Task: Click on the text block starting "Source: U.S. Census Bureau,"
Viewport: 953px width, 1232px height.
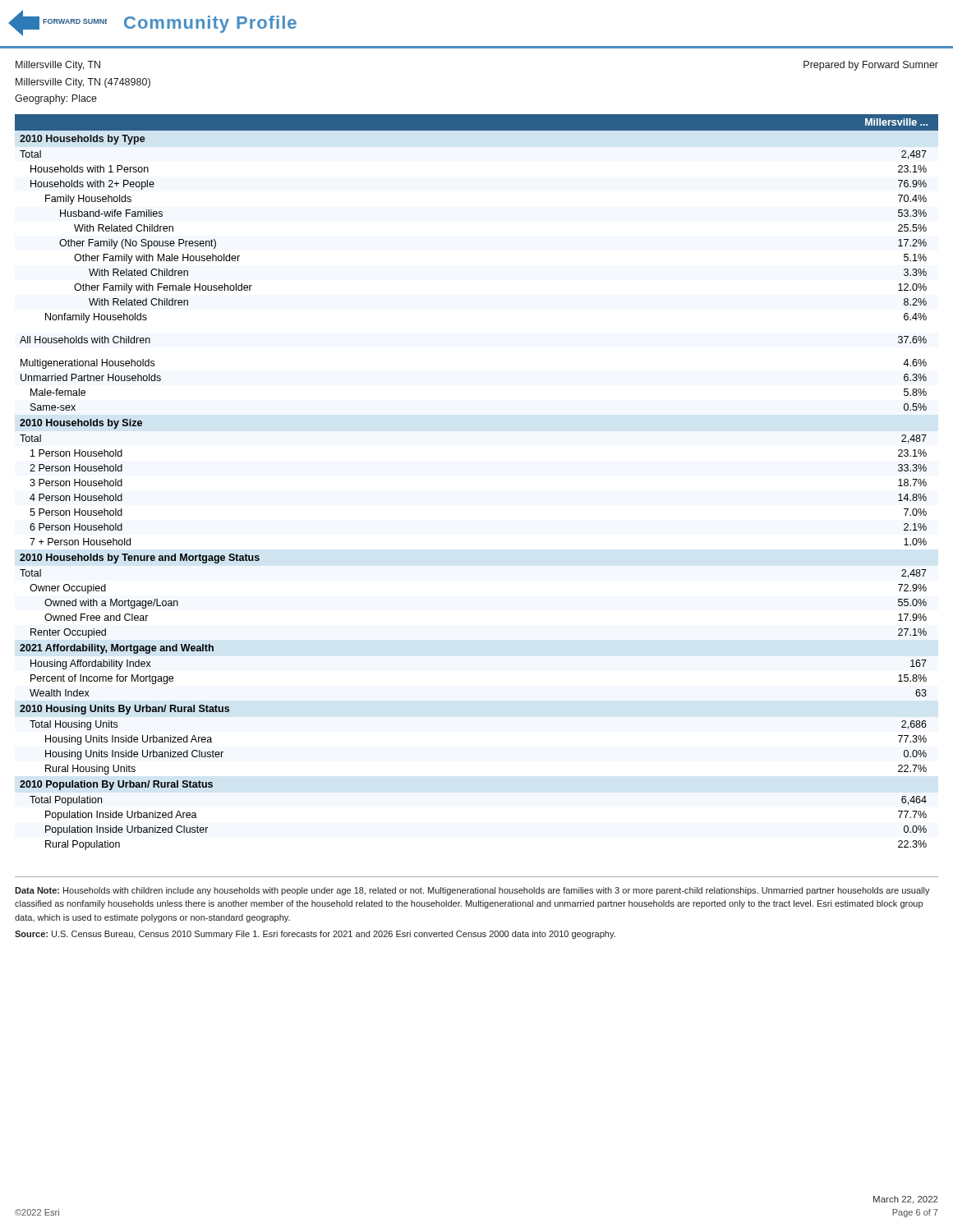Action: pos(315,934)
